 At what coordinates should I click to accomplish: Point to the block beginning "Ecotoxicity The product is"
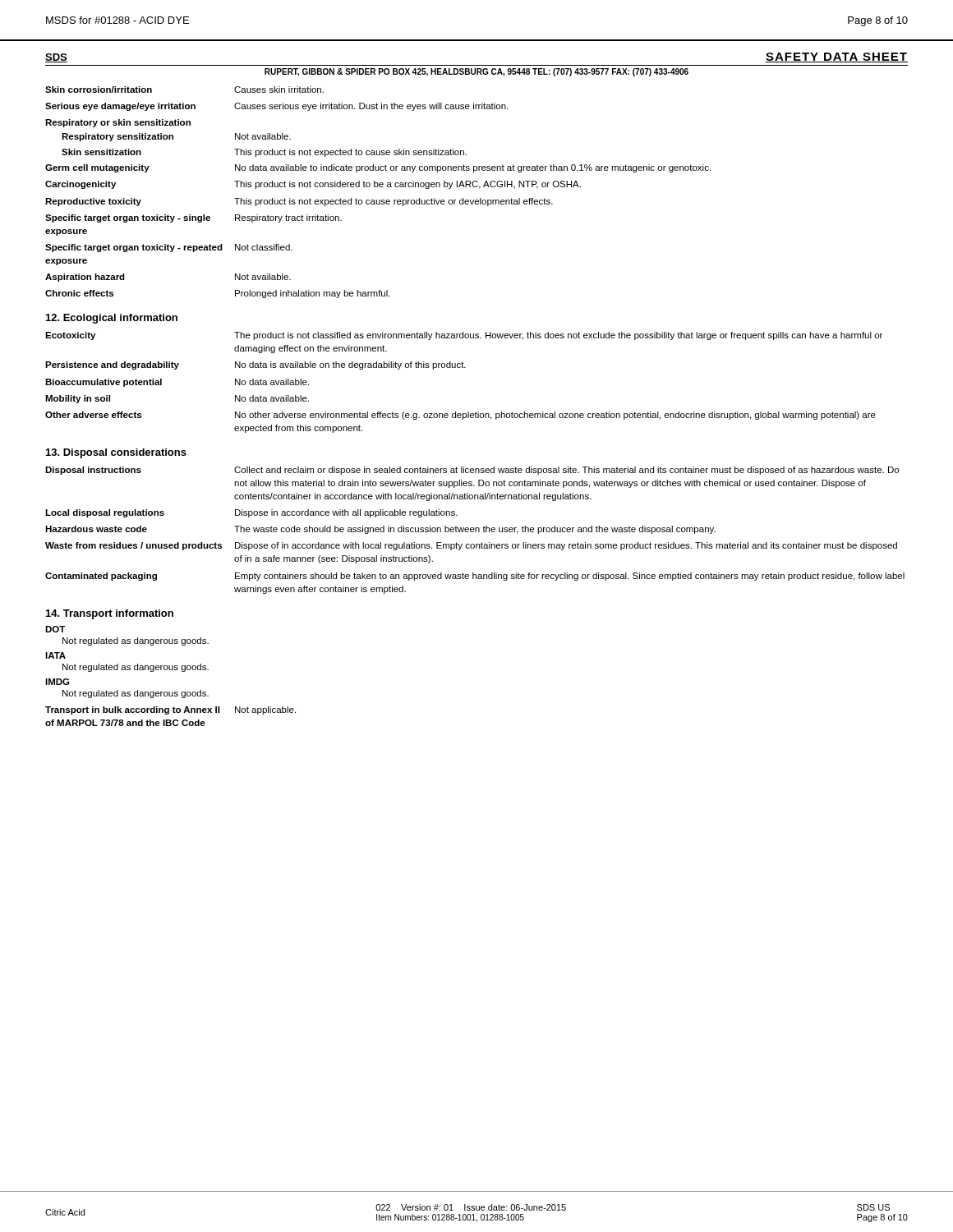coord(476,342)
